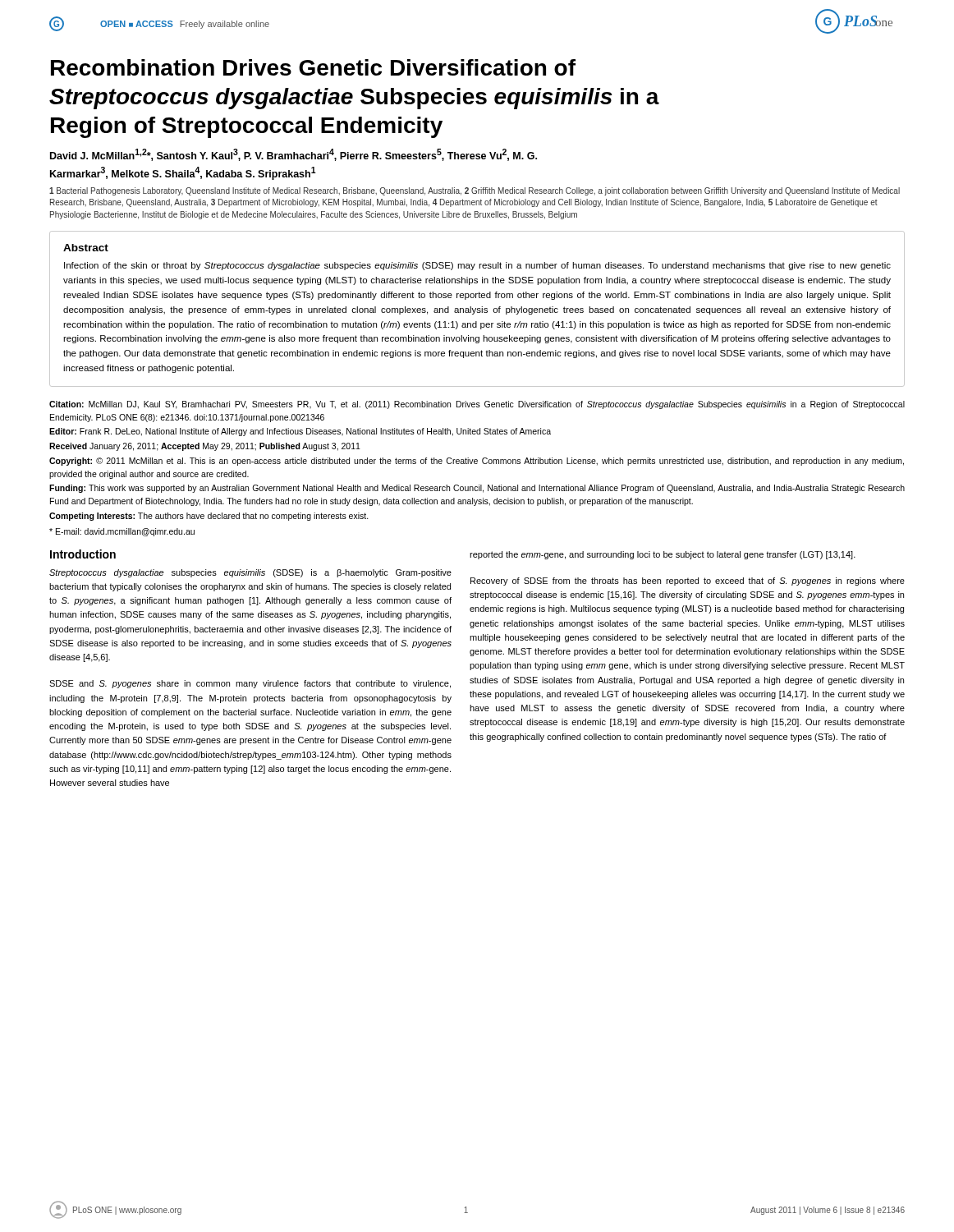The image size is (954, 1232).
Task: Click the passage that begins "Citation: McMillan DJ, Kaul SY,"
Action: [x=477, y=410]
